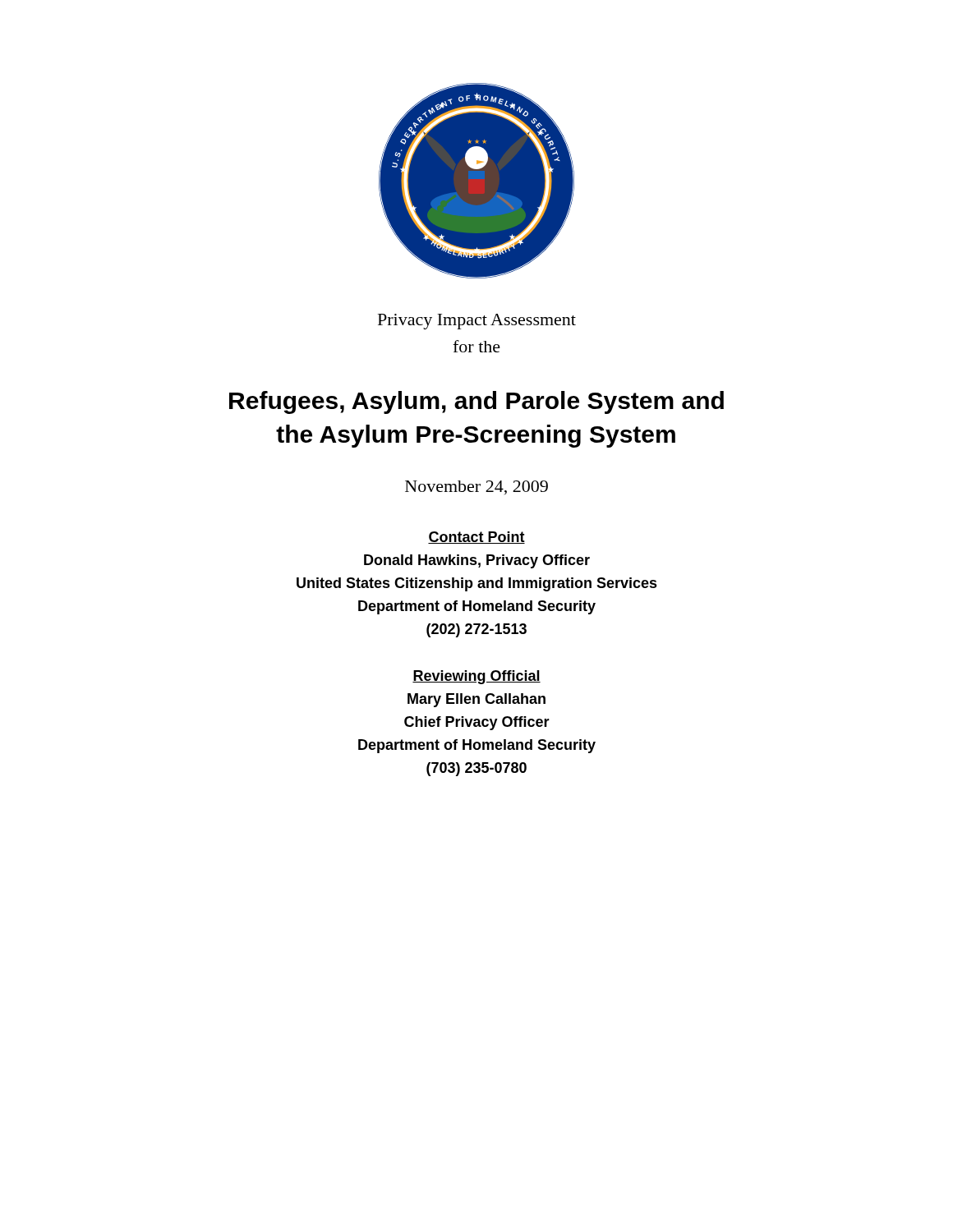Image resolution: width=953 pixels, height=1232 pixels.
Task: Select the text block starting "November 24, 2009"
Action: coord(476,486)
